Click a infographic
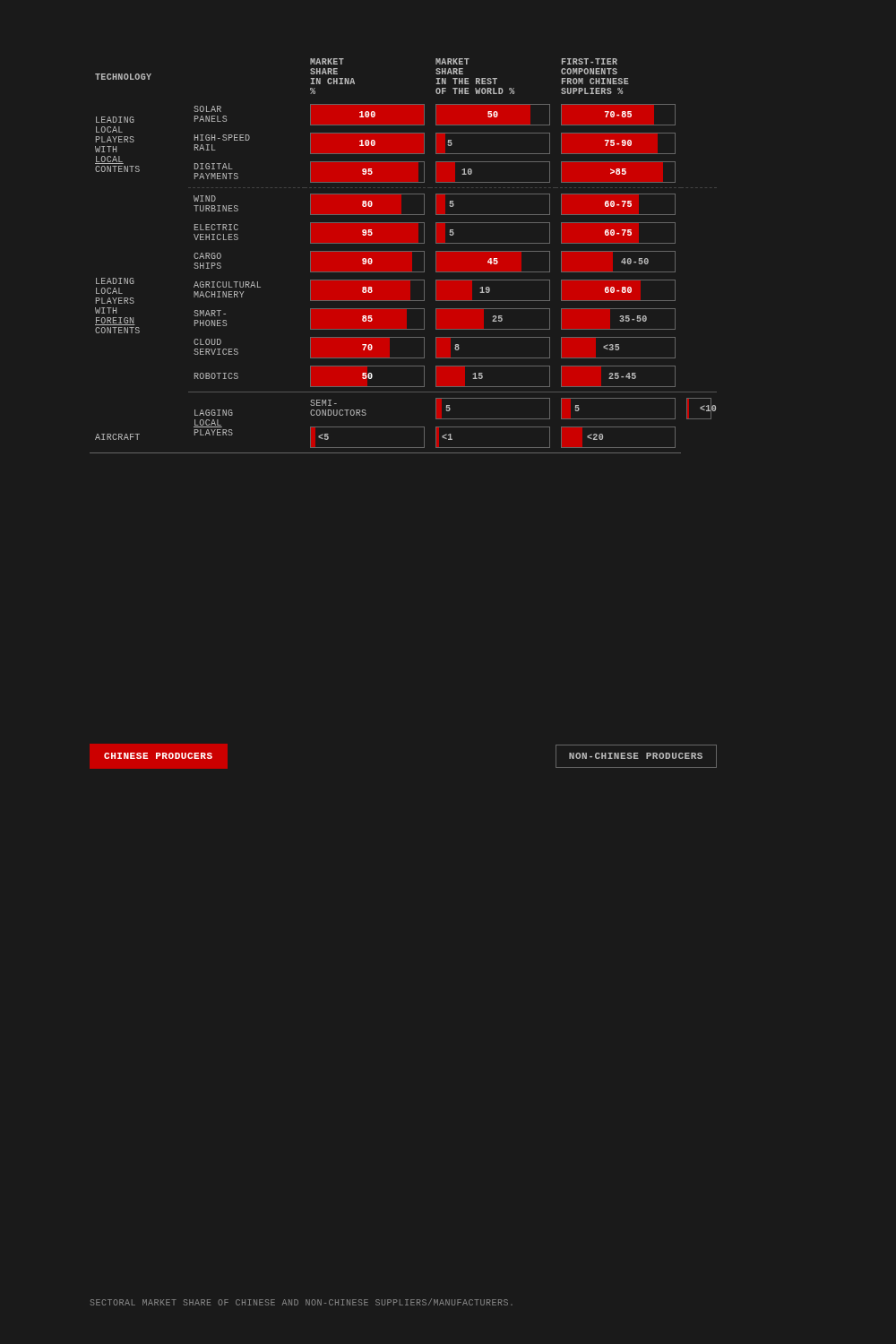This screenshot has width=896, height=1344. click(403, 756)
